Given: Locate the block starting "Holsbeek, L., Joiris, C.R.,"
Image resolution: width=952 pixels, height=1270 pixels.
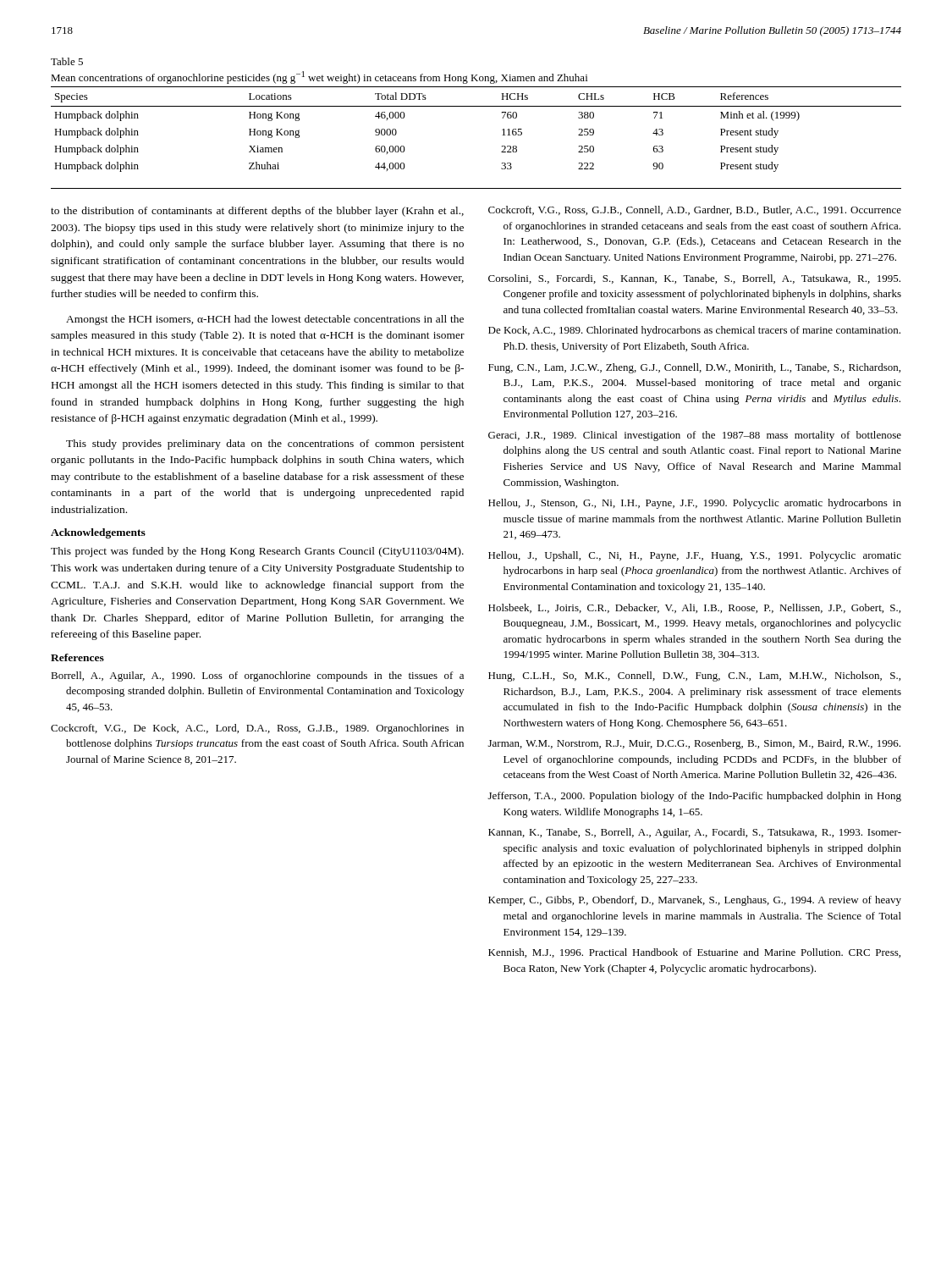Looking at the screenshot, I should (695, 631).
